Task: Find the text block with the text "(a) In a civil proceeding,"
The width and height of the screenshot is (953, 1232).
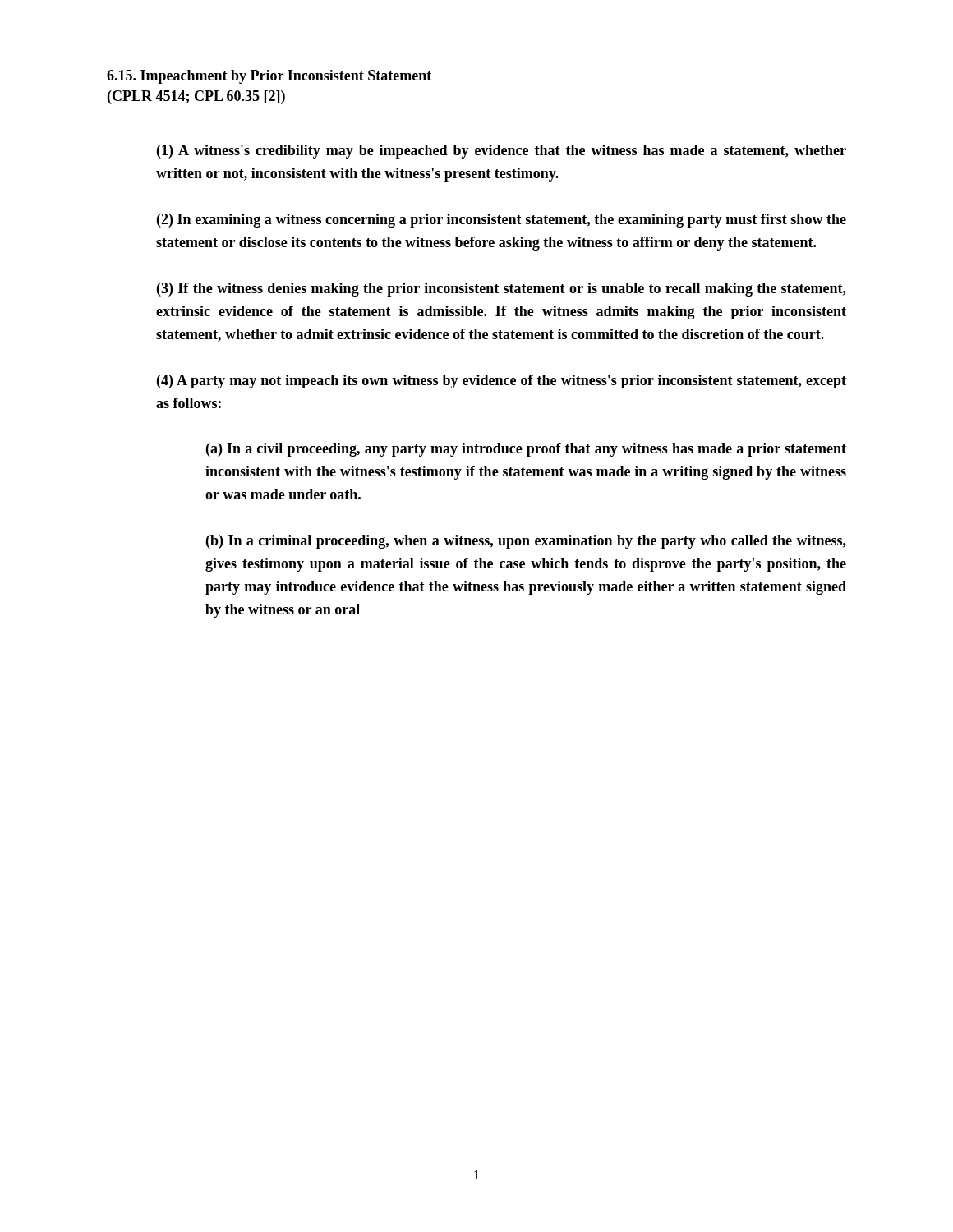Action: click(526, 472)
